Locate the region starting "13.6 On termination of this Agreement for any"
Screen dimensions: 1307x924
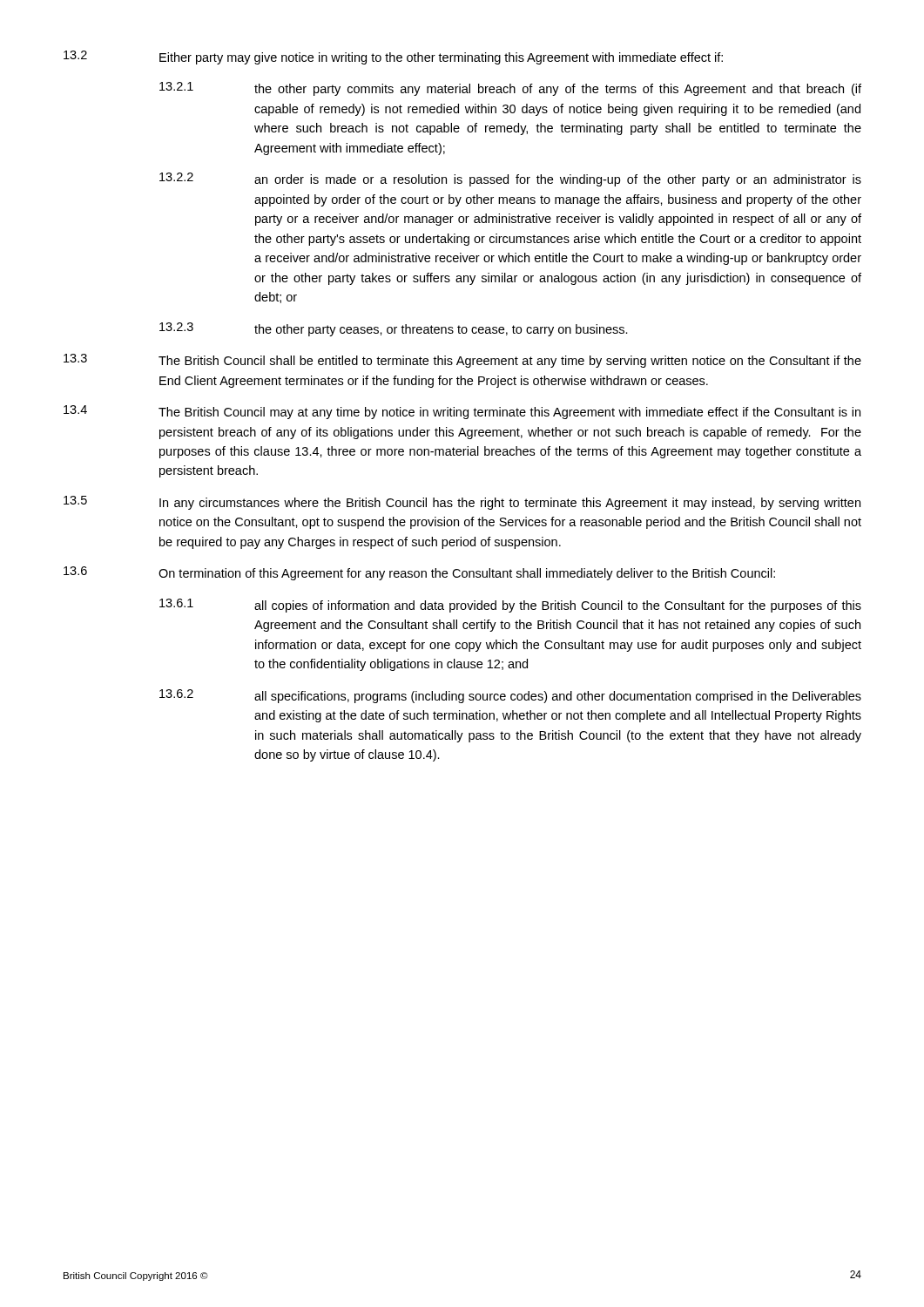coord(462,574)
